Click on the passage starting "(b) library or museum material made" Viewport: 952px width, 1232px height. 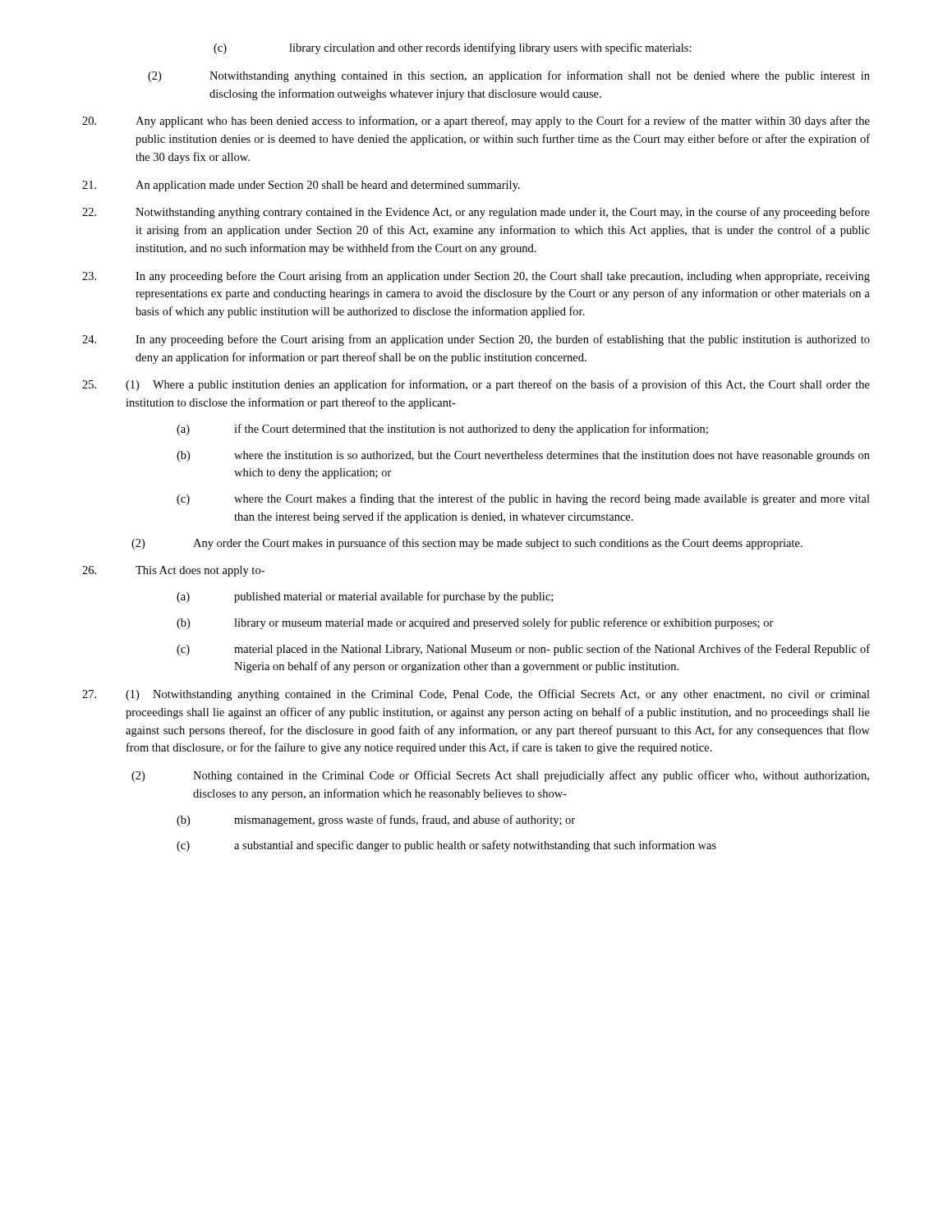coord(523,623)
